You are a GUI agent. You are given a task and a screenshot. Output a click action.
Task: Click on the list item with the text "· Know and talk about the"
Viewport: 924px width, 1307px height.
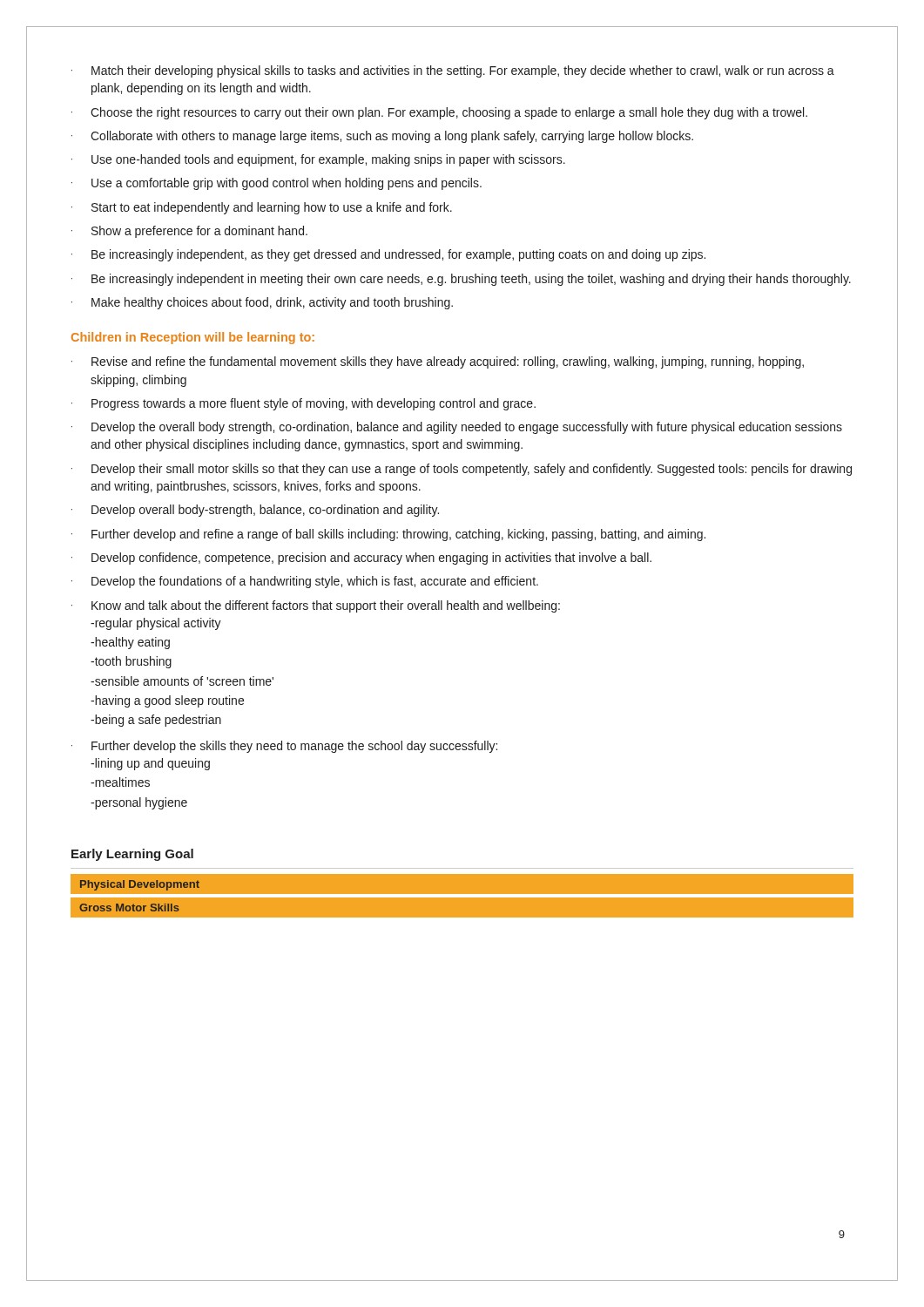(x=316, y=606)
